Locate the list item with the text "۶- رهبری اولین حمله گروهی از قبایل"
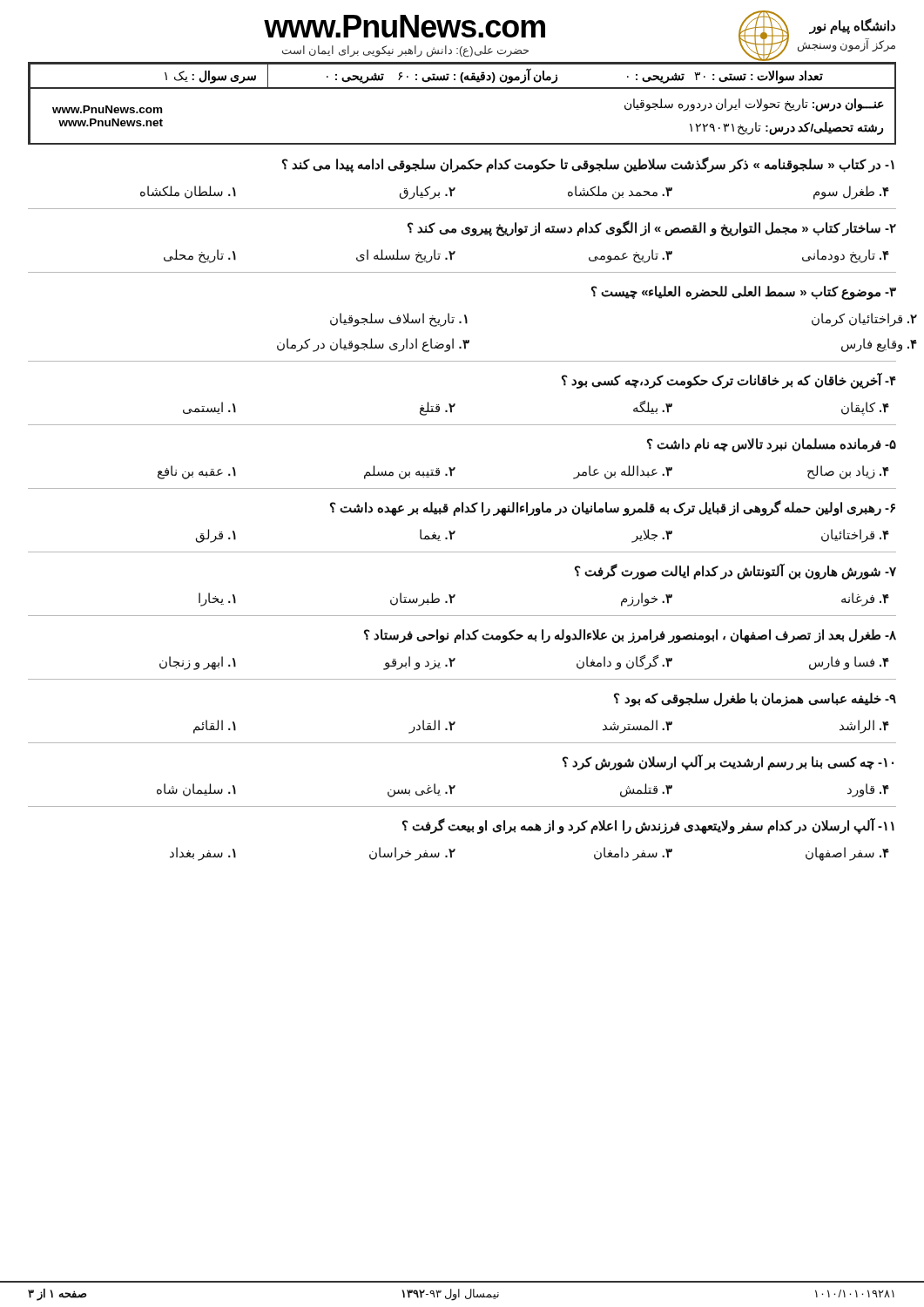 tap(462, 521)
